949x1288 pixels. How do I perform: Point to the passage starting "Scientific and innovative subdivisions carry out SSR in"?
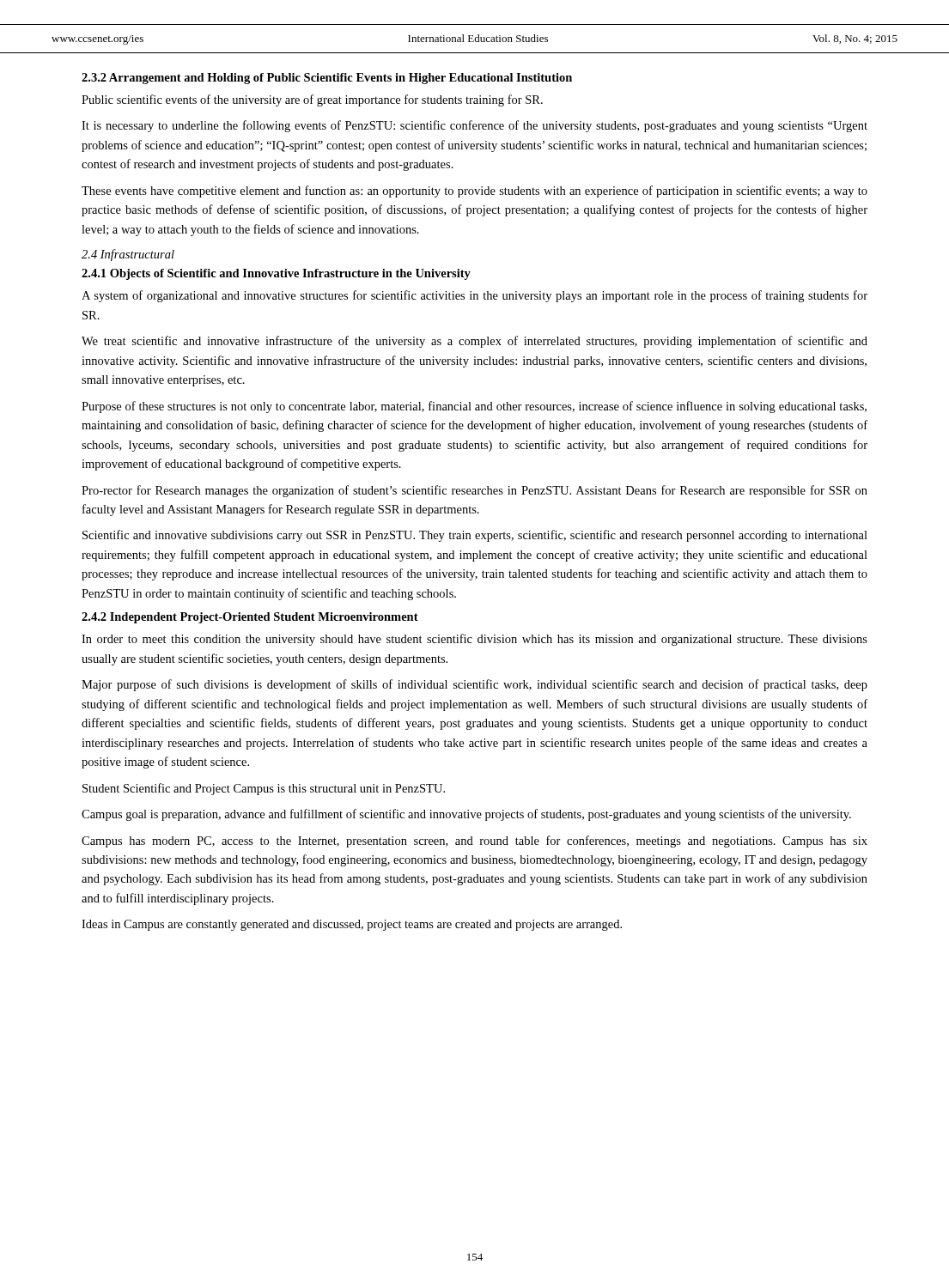click(474, 564)
